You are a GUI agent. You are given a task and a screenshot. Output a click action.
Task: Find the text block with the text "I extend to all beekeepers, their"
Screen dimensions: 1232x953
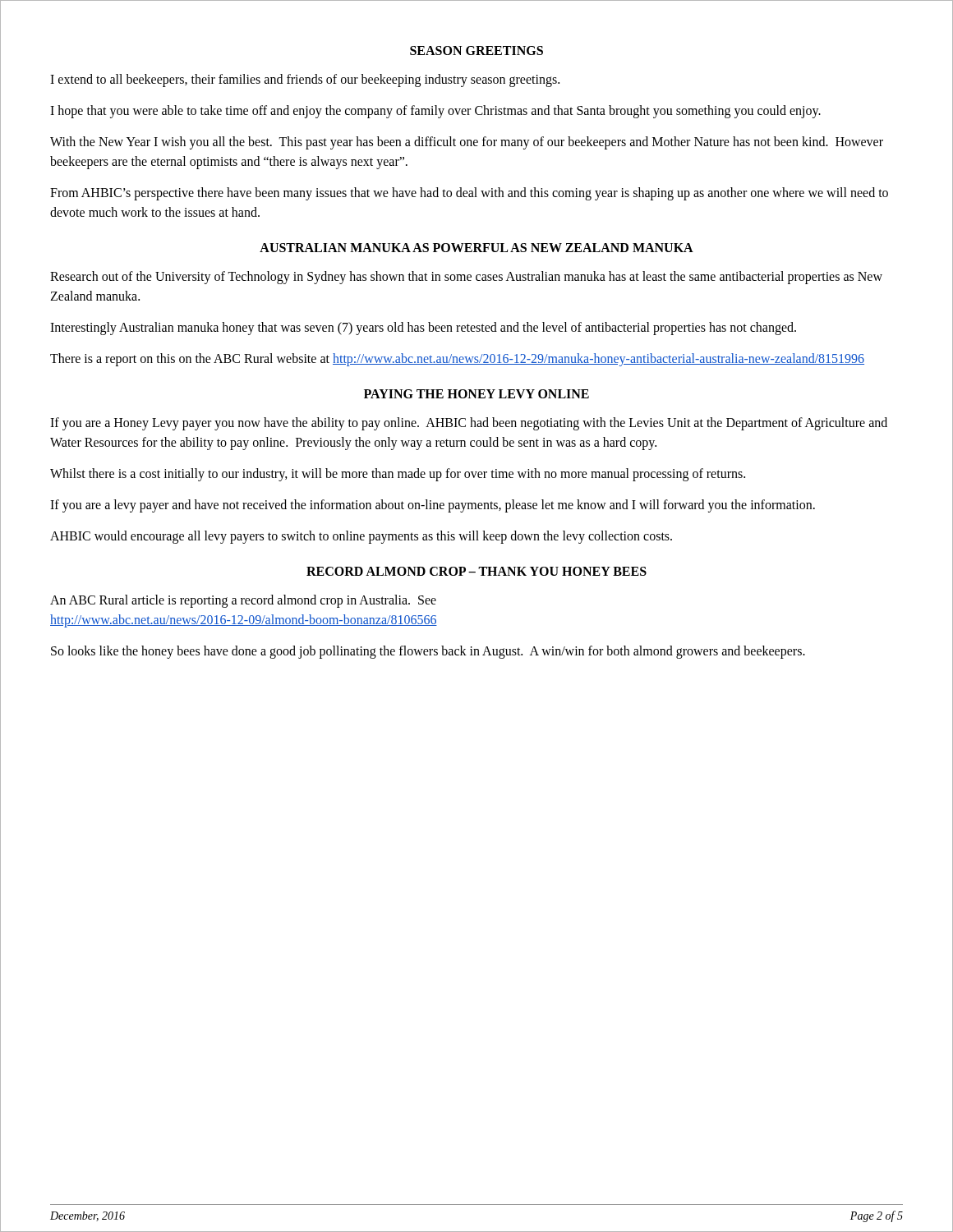(305, 79)
